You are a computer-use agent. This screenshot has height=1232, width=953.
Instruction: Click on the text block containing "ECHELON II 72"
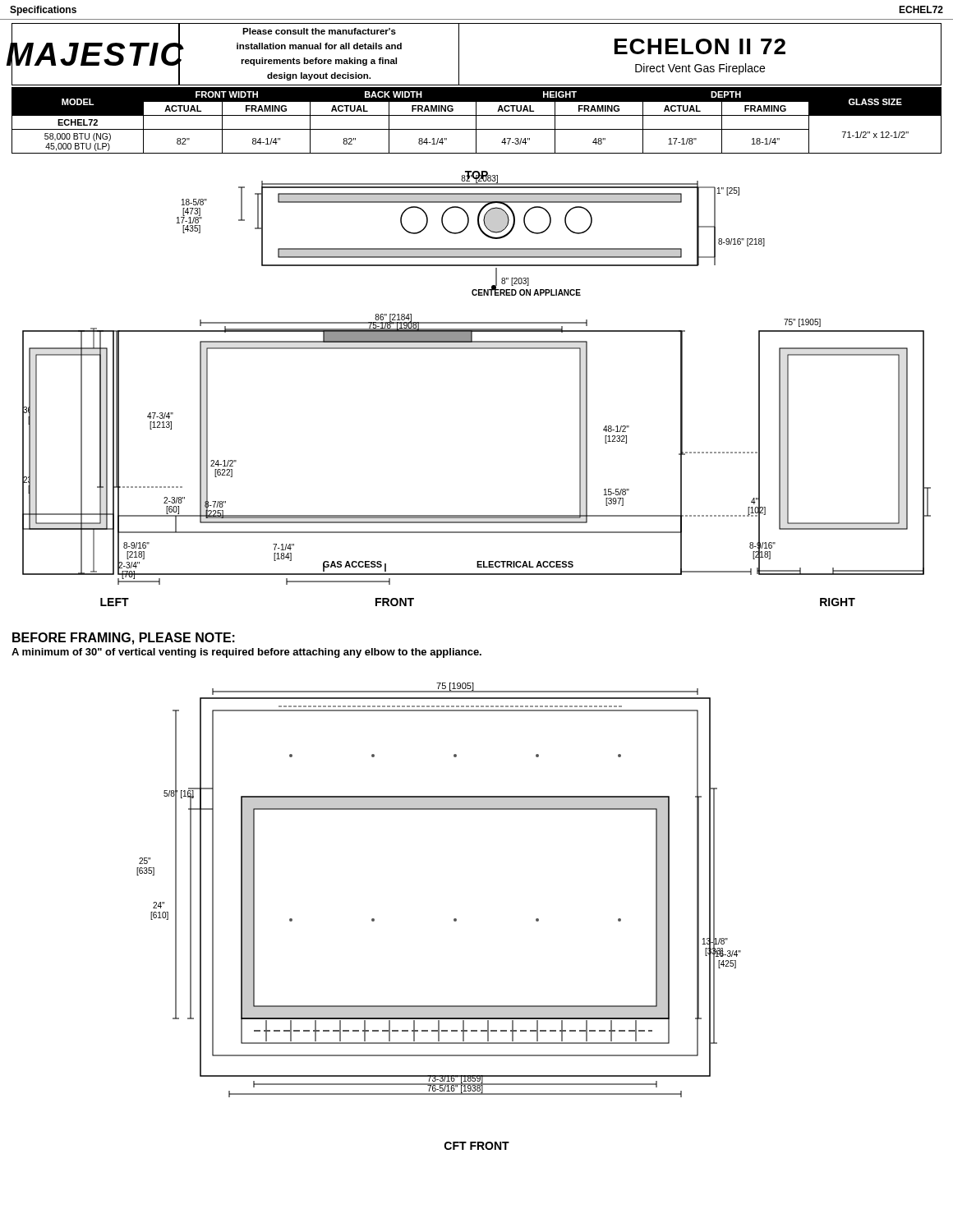pyautogui.click(x=700, y=54)
